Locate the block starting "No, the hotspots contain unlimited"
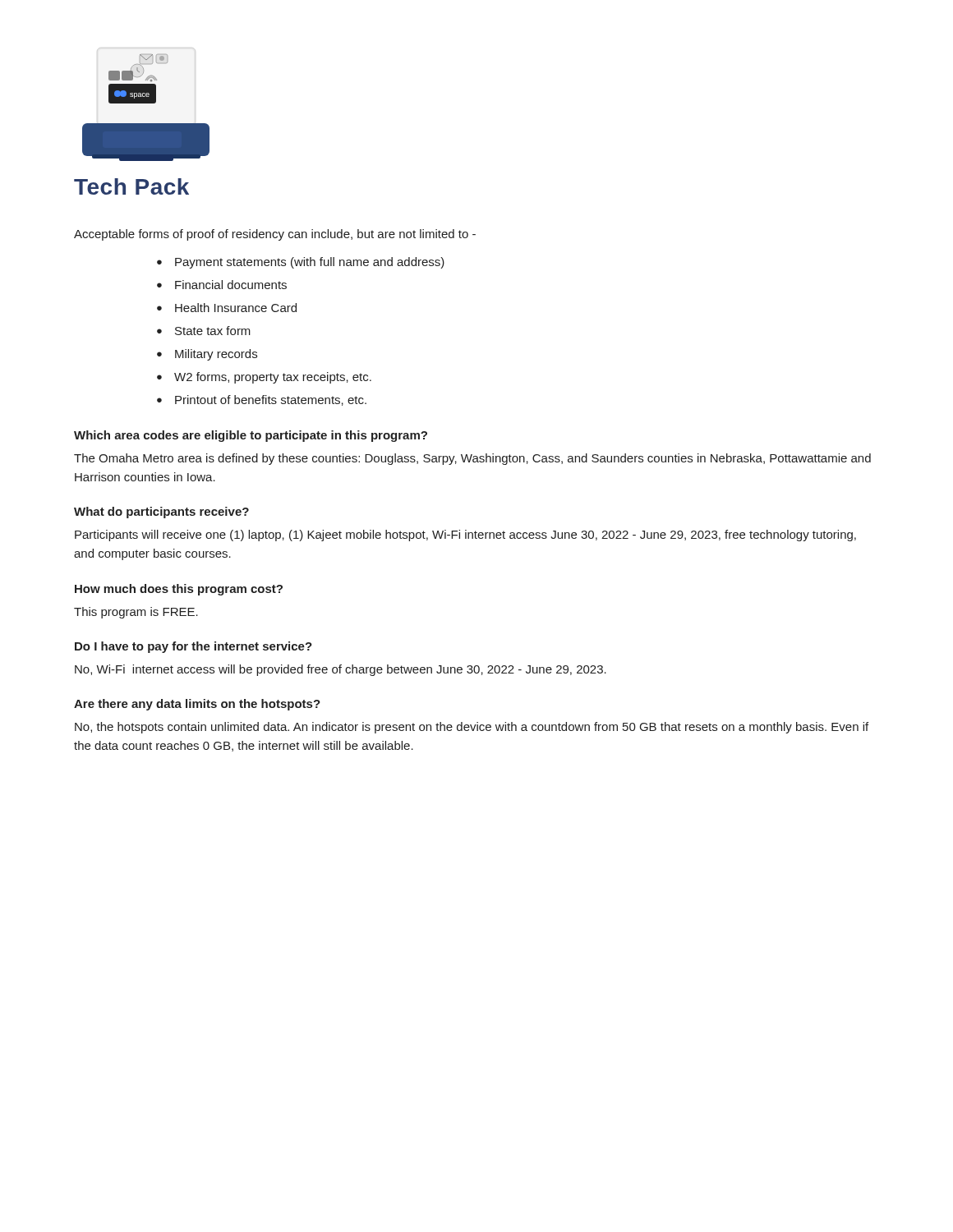Viewport: 953px width, 1232px height. [x=471, y=736]
